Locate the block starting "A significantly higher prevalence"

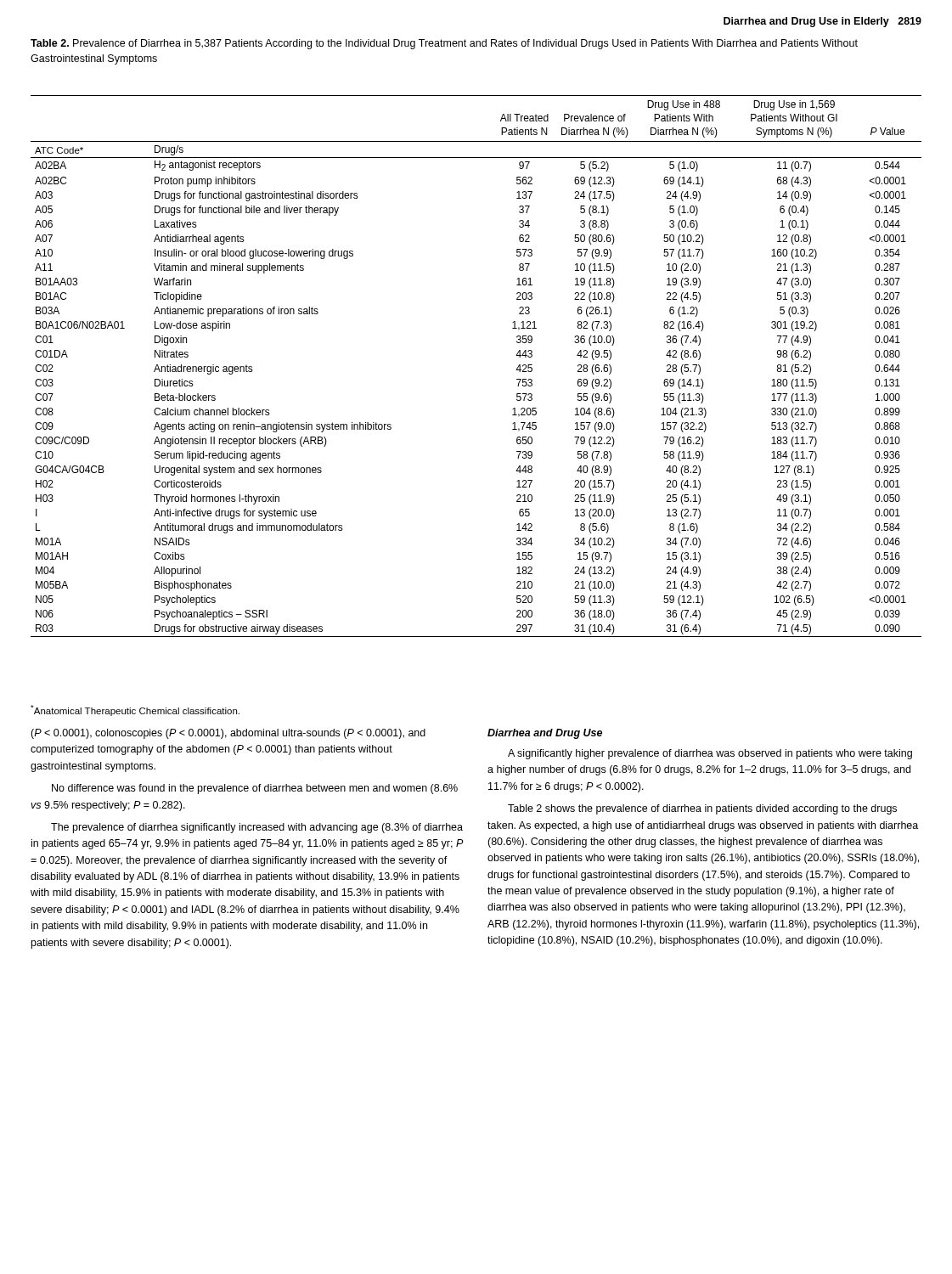[704, 847]
